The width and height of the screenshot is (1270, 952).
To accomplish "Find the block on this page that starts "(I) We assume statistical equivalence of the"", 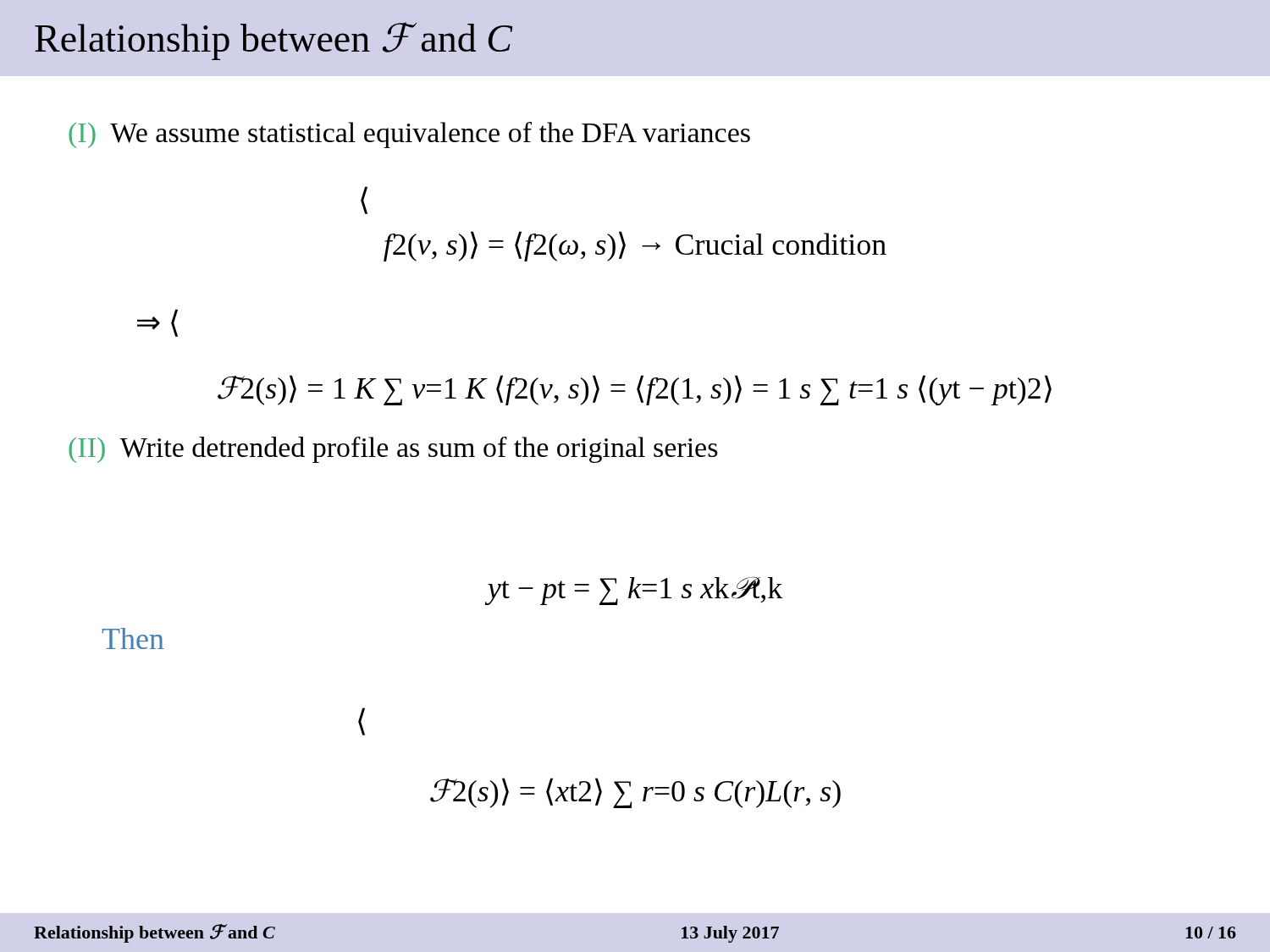I will click(x=409, y=132).
